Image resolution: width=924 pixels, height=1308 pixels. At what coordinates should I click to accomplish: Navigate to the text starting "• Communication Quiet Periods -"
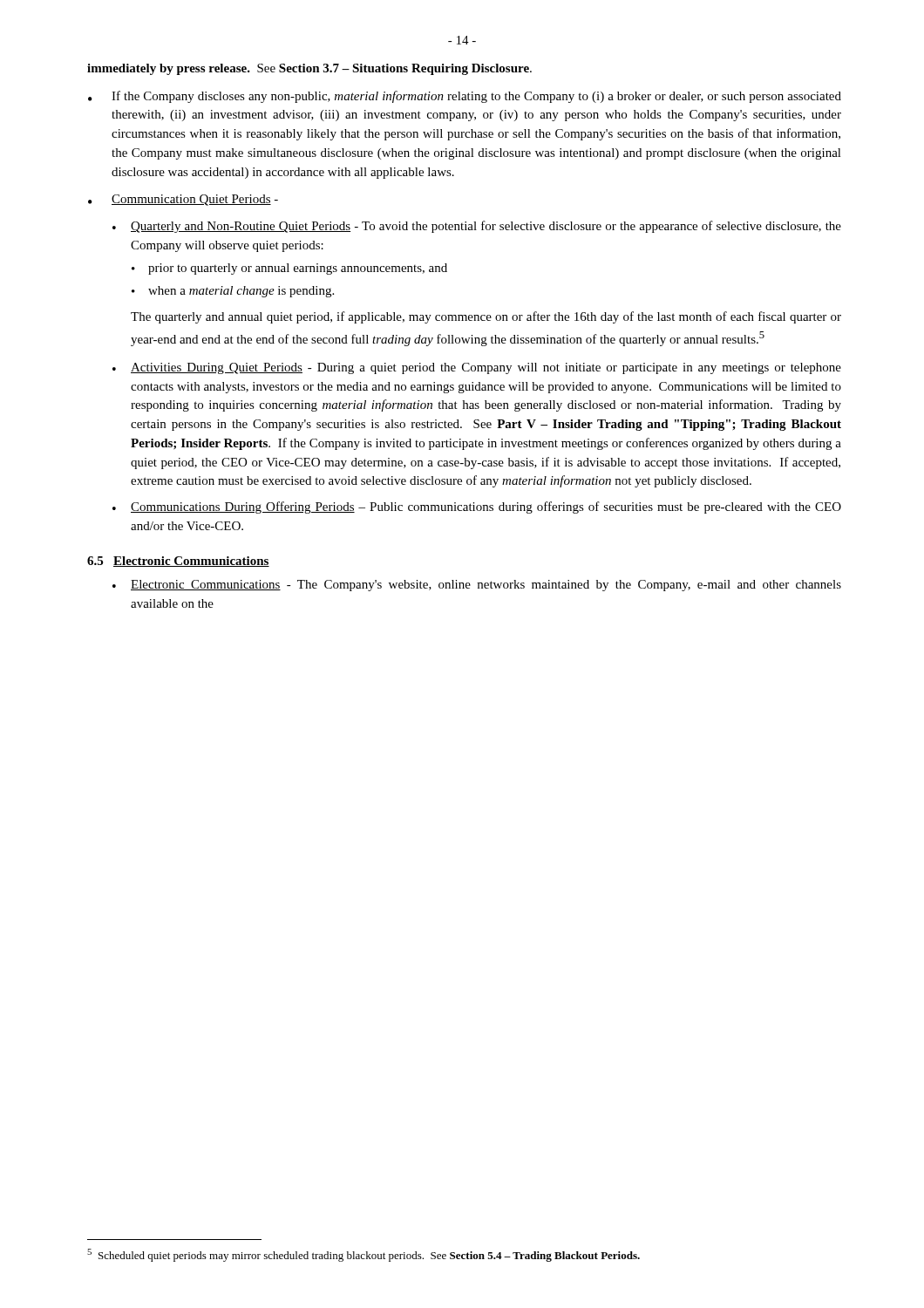[183, 200]
